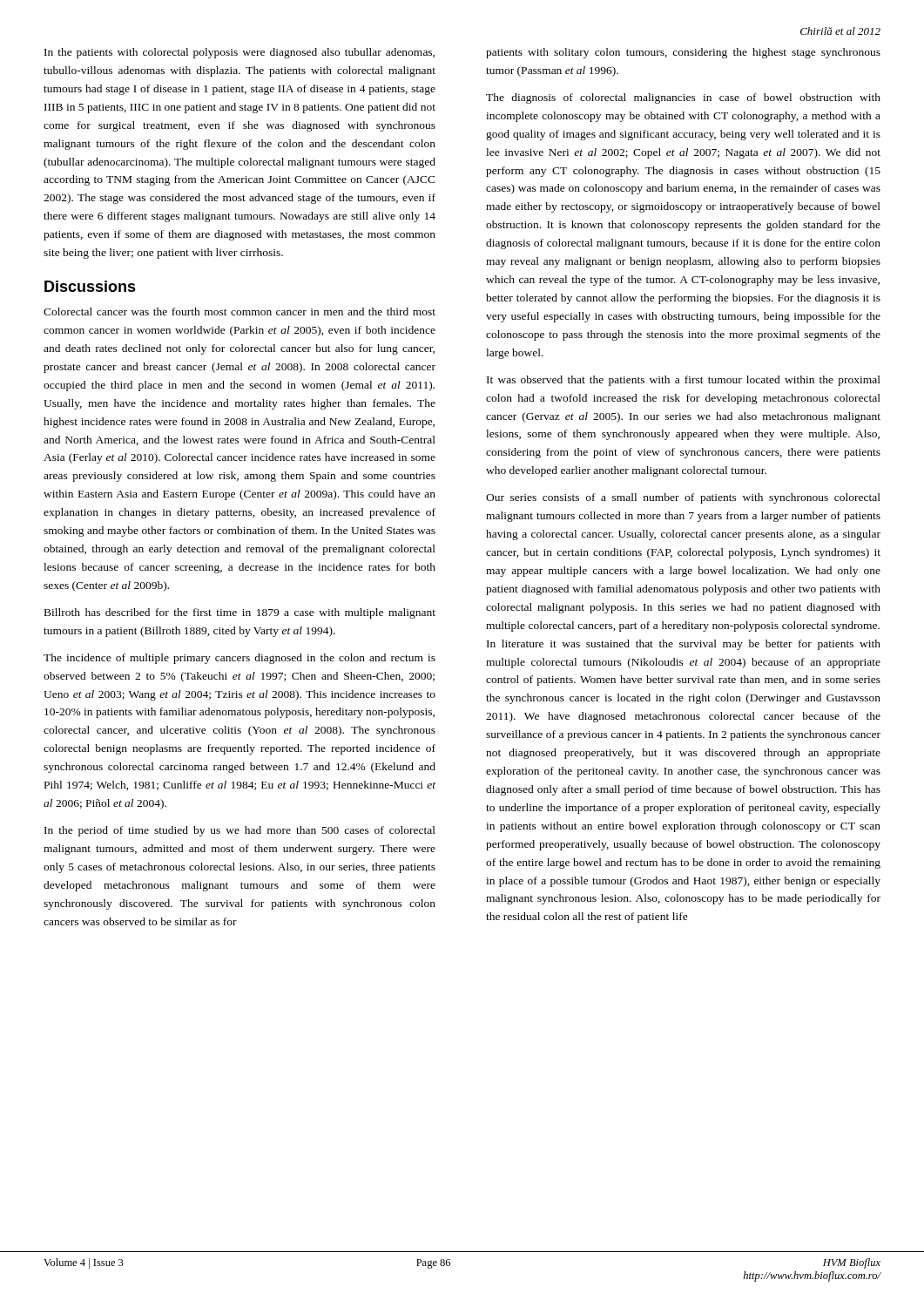Screen dimensions: 1307x924
Task: Click on the text block containing "Our series consists of a"
Action: 683,707
